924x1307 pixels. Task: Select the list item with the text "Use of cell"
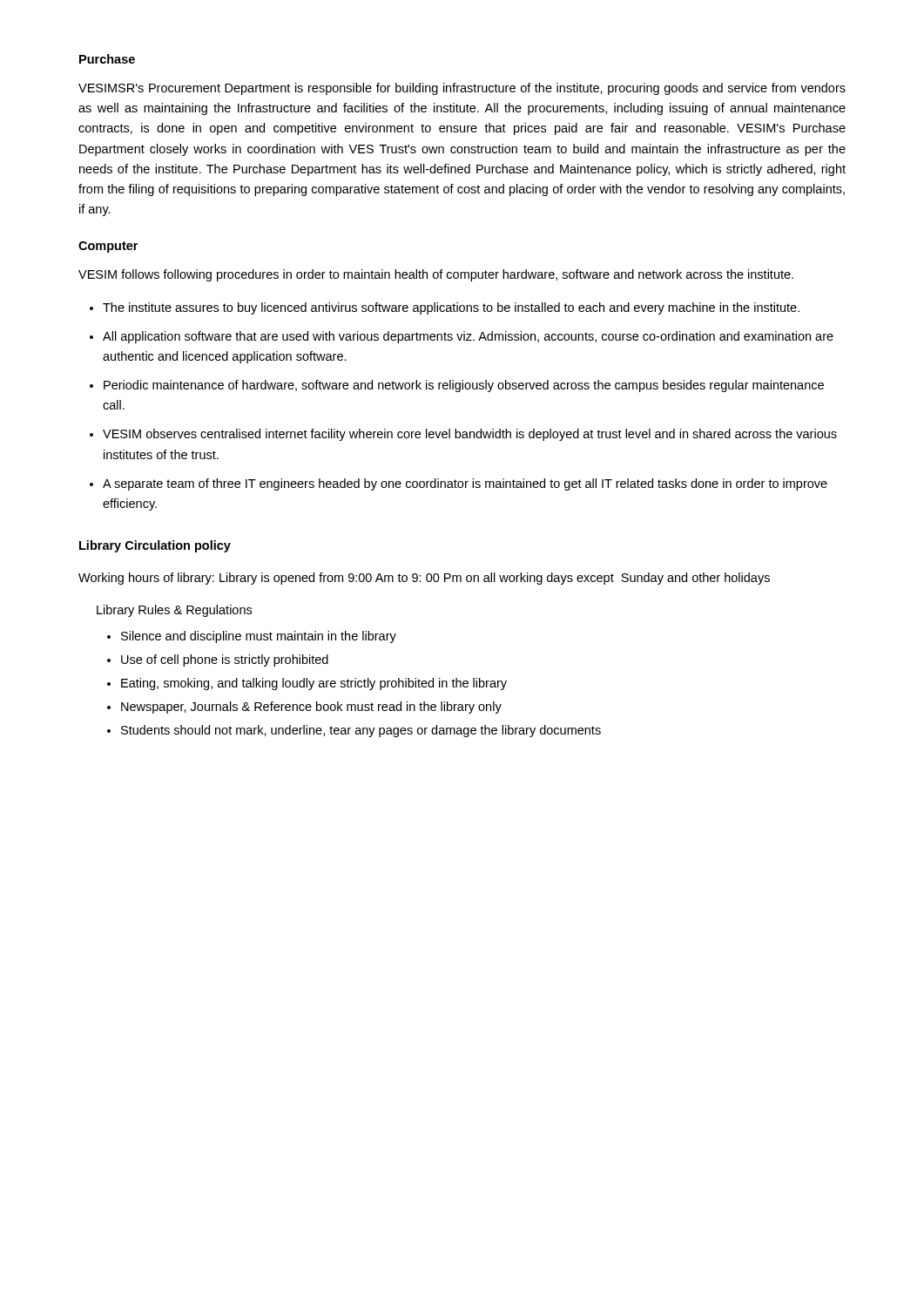[224, 659]
